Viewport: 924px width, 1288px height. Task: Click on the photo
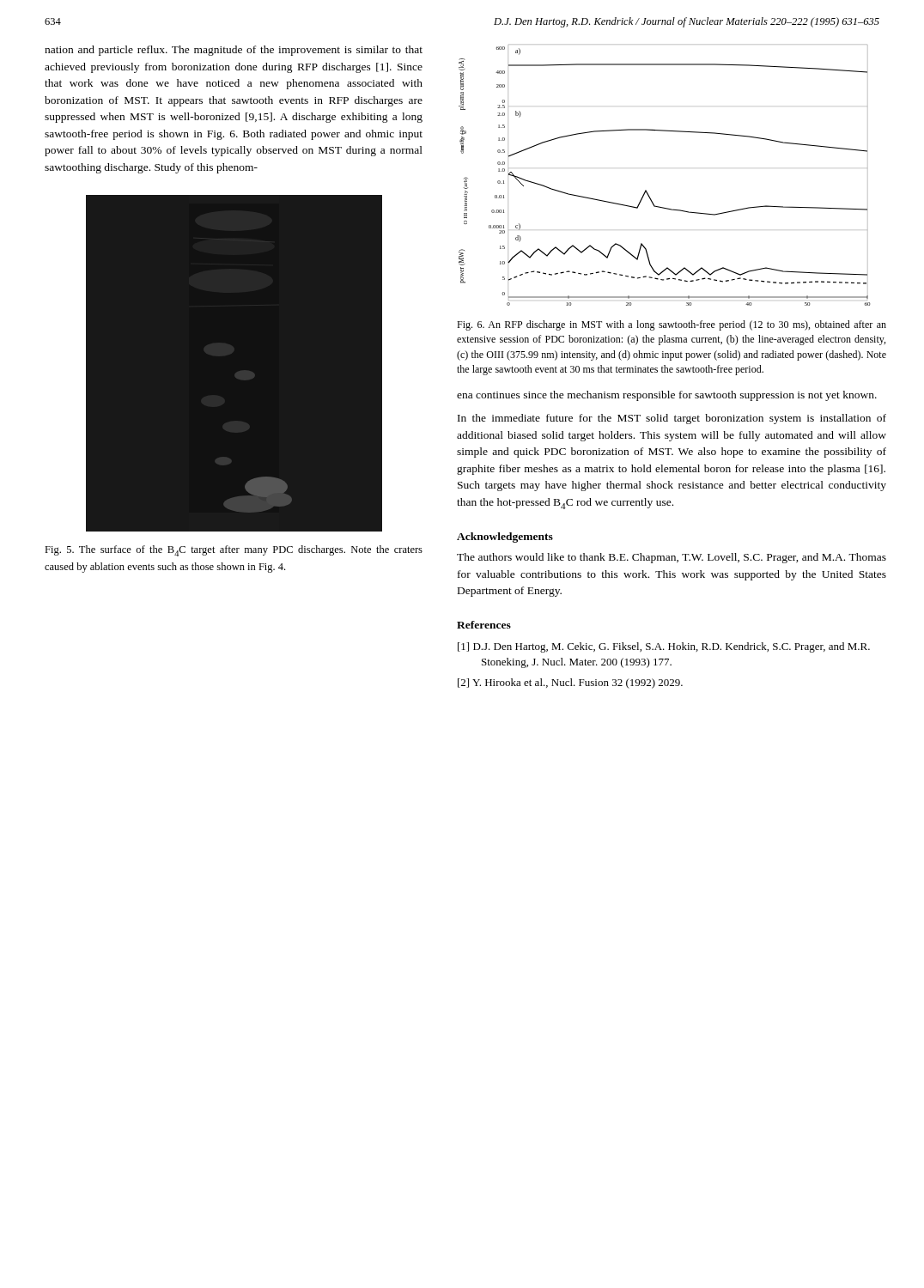(234, 365)
